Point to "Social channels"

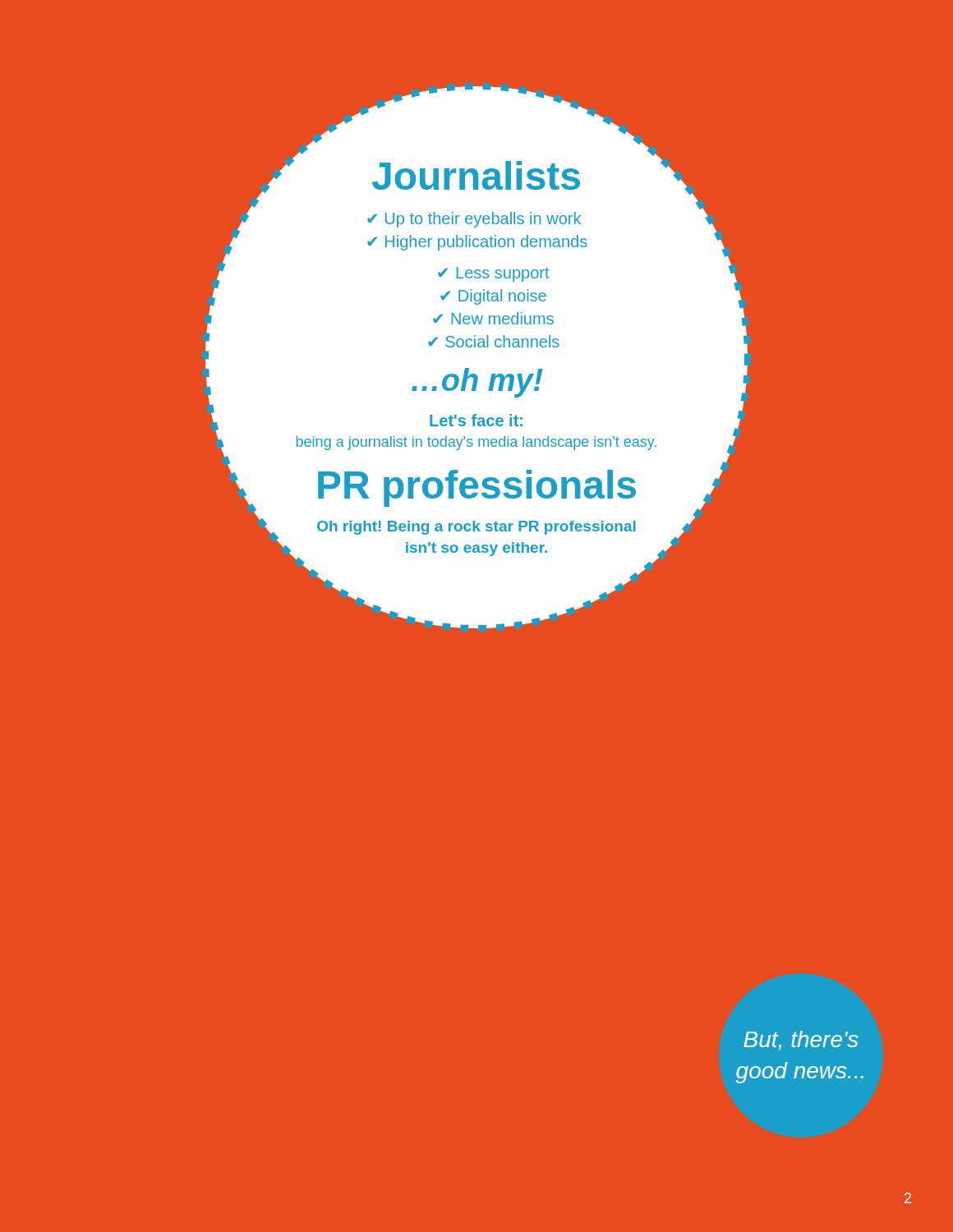502,342
